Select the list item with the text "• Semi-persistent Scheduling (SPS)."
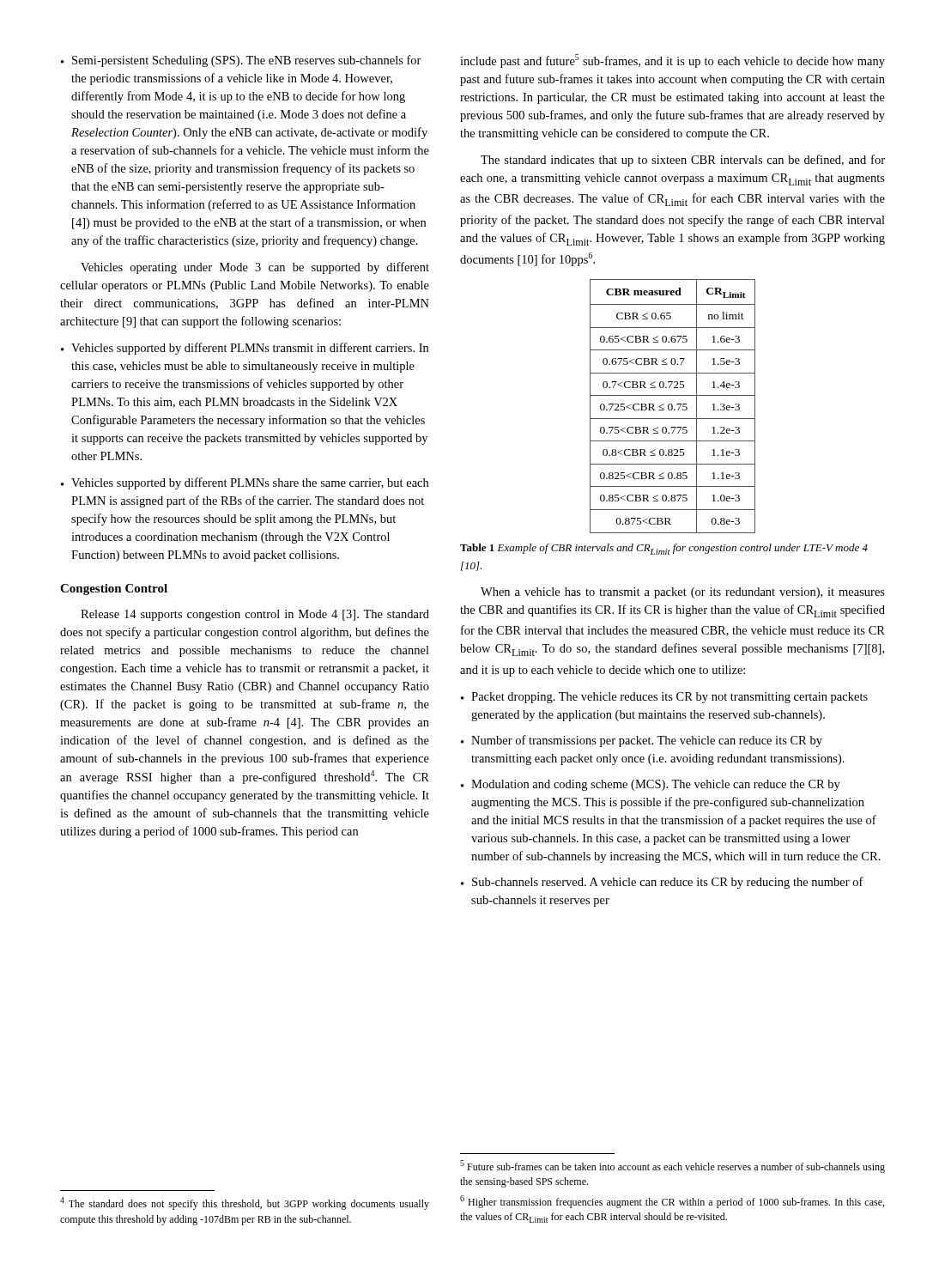945x1288 pixels. pyautogui.click(x=245, y=151)
